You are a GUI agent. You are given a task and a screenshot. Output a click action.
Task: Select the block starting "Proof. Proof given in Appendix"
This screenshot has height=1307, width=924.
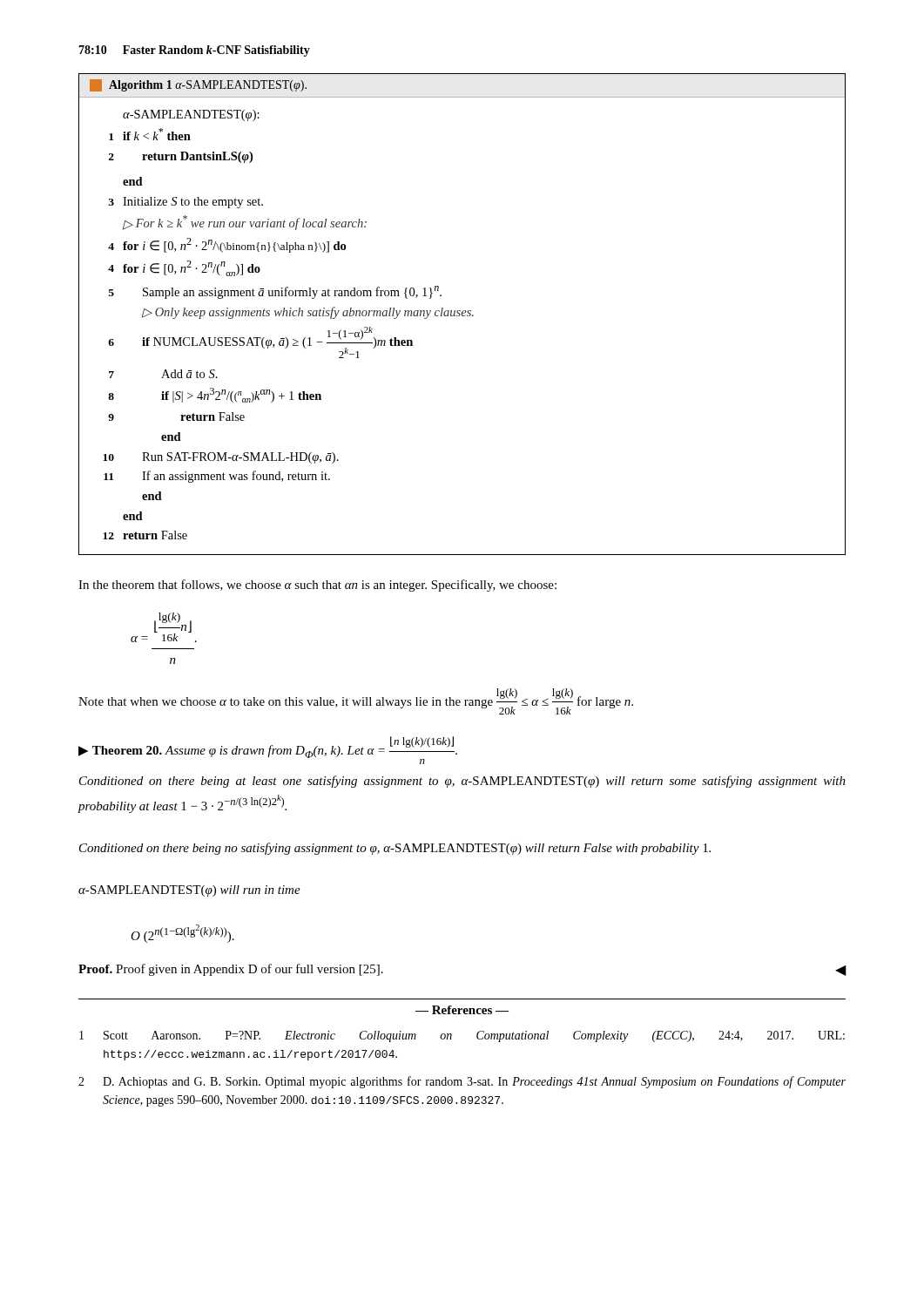point(229,969)
